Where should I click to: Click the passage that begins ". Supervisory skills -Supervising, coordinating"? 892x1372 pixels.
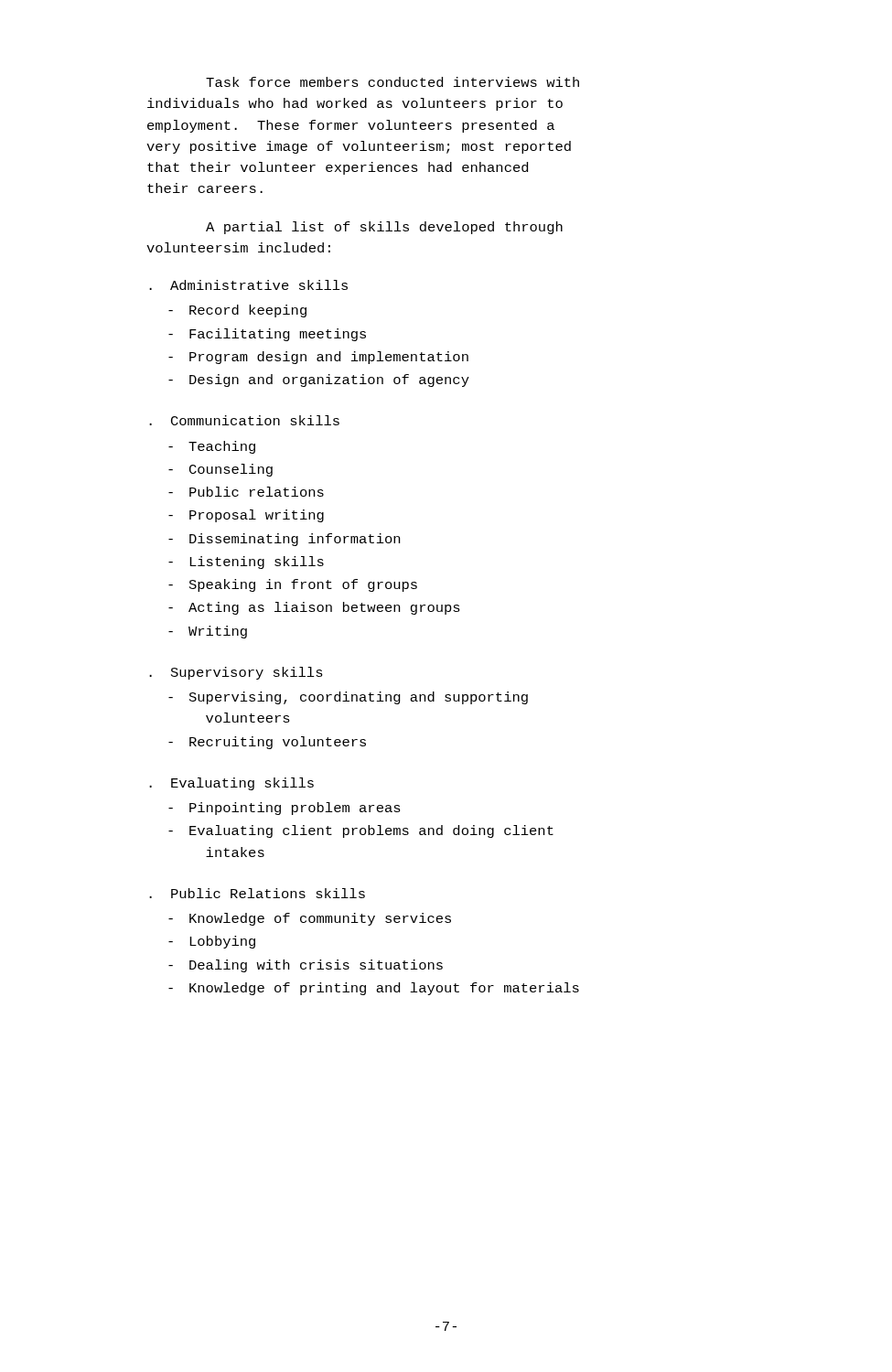(455, 708)
